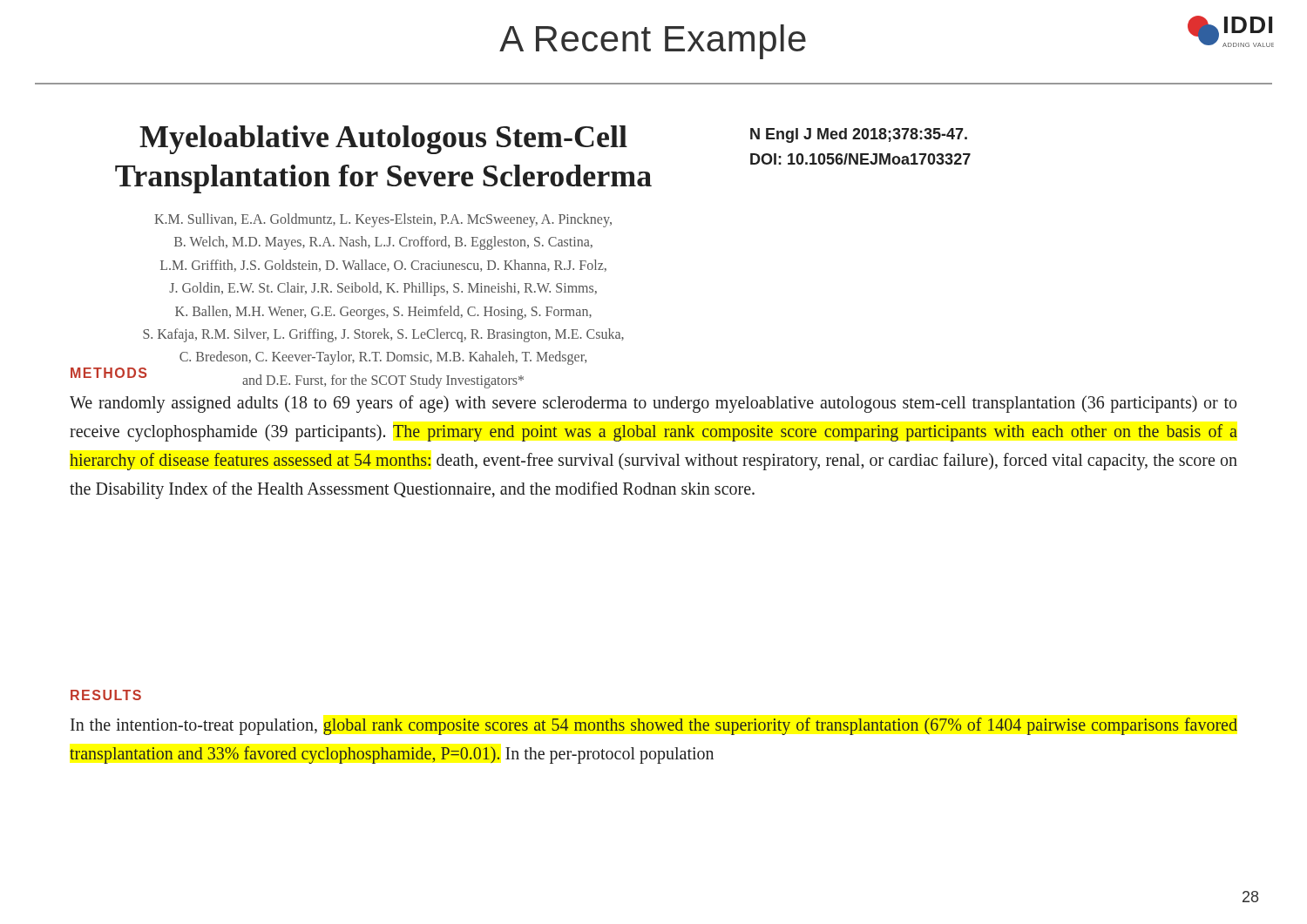Find "N Engl J Med 2018;378:35-47.DOI: 10.1056/NEJMoa1703327" on this page

coord(976,147)
